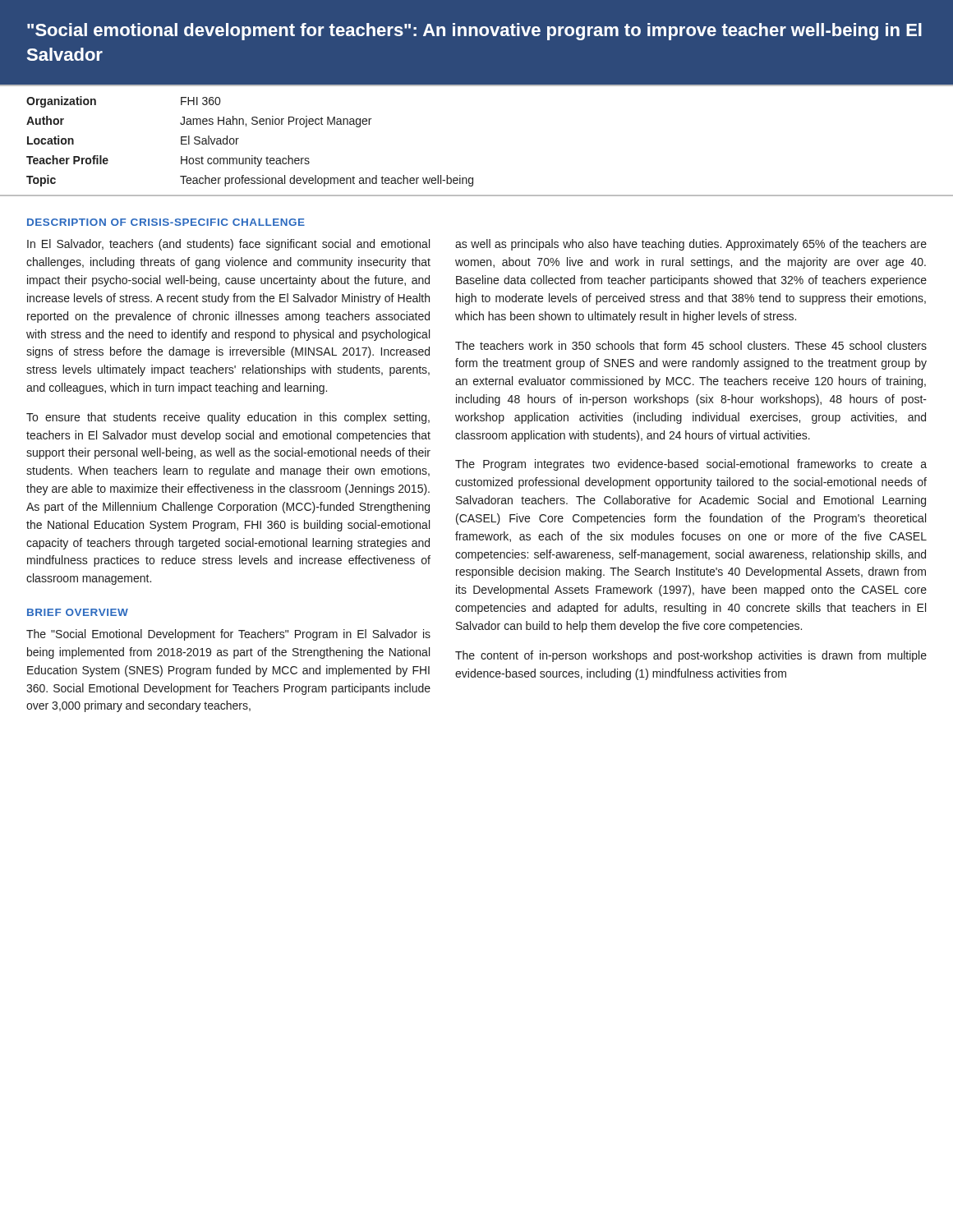Find the block on this page that starts "as well as"
Image resolution: width=953 pixels, height=1232 pixels.
tap(691, 280)
